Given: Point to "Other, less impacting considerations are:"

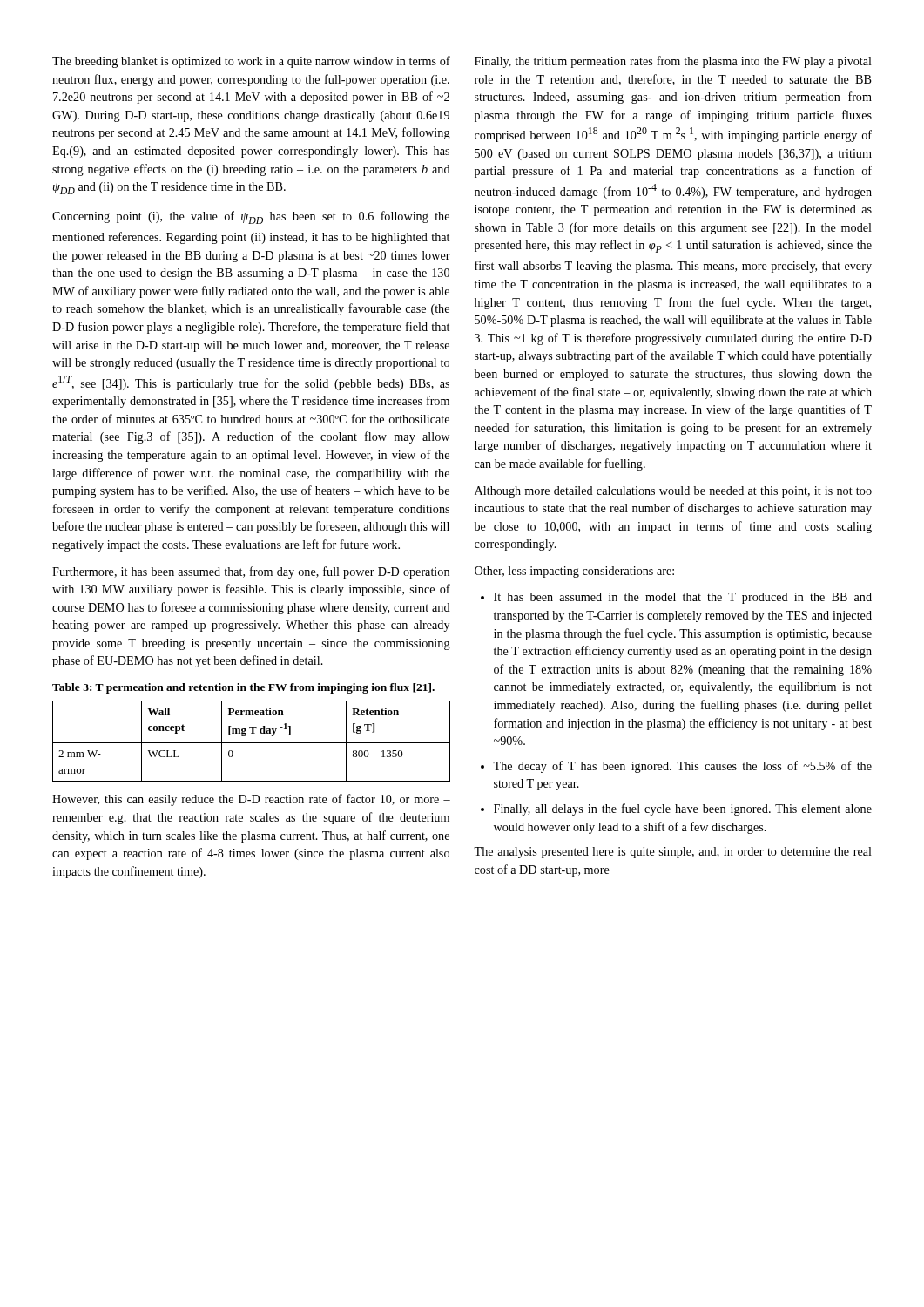Looking at the screenshot, I should [x=673, y=571].
